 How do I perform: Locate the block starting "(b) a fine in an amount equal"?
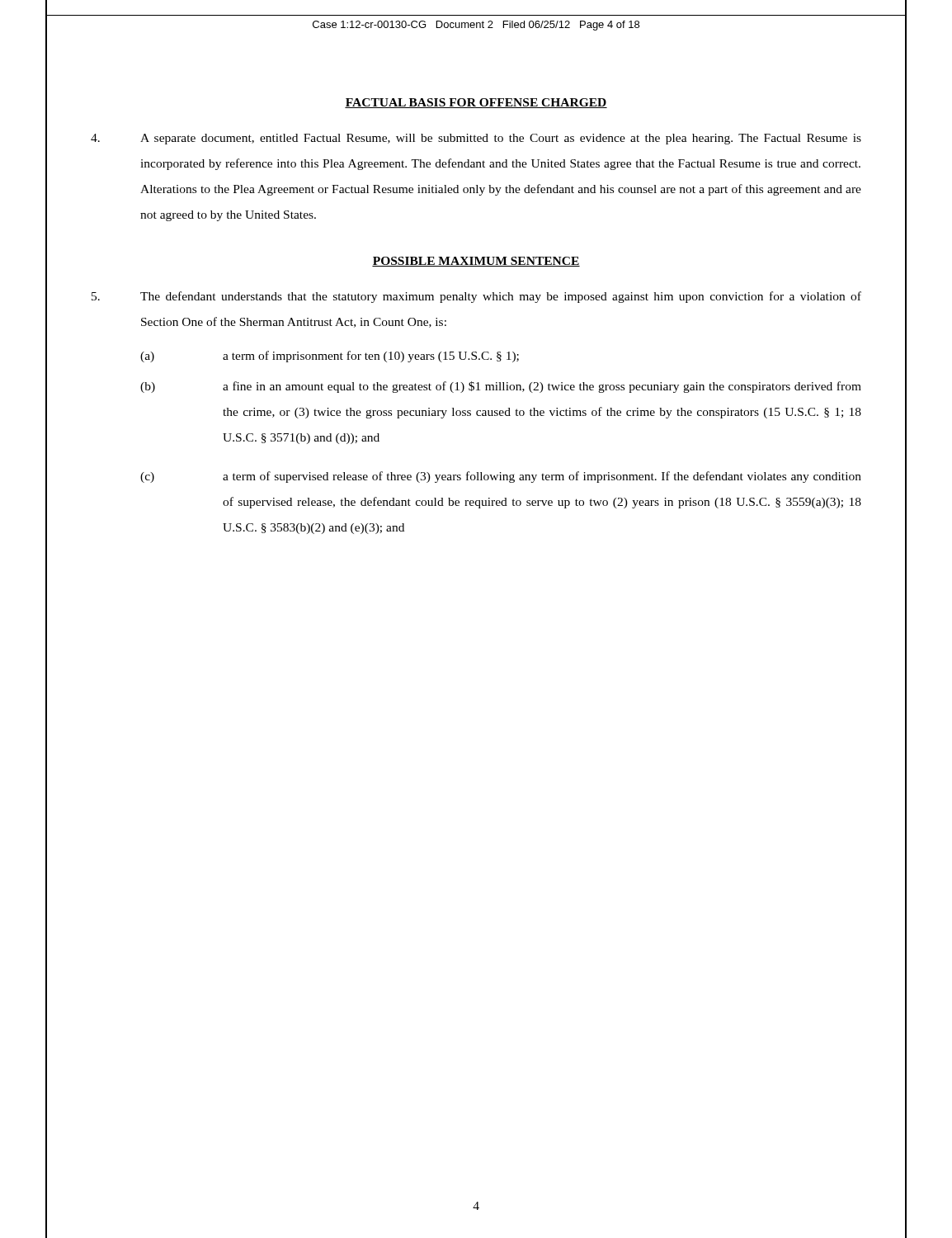476,411
